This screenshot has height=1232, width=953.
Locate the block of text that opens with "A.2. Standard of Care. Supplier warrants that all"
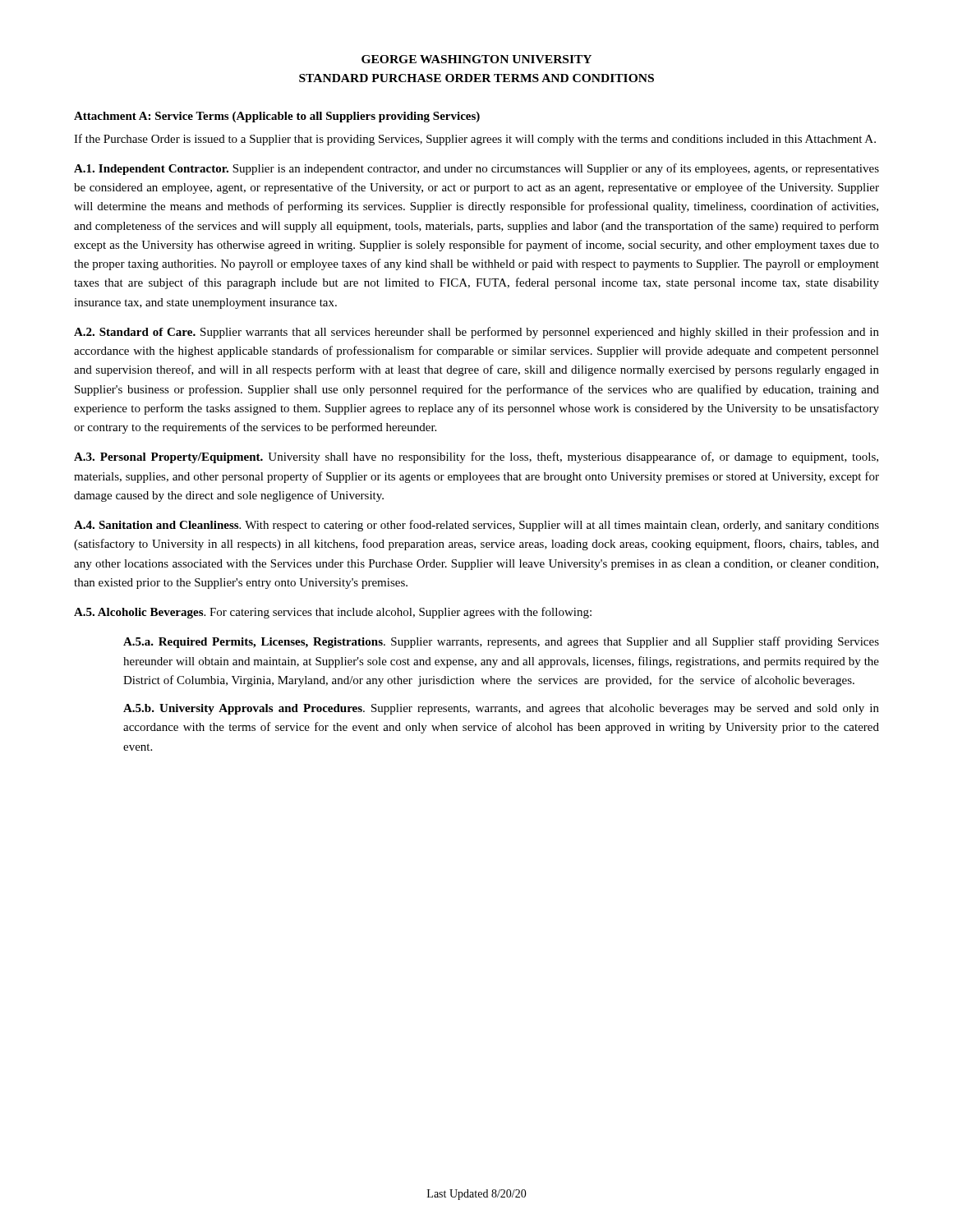point(476,379)
